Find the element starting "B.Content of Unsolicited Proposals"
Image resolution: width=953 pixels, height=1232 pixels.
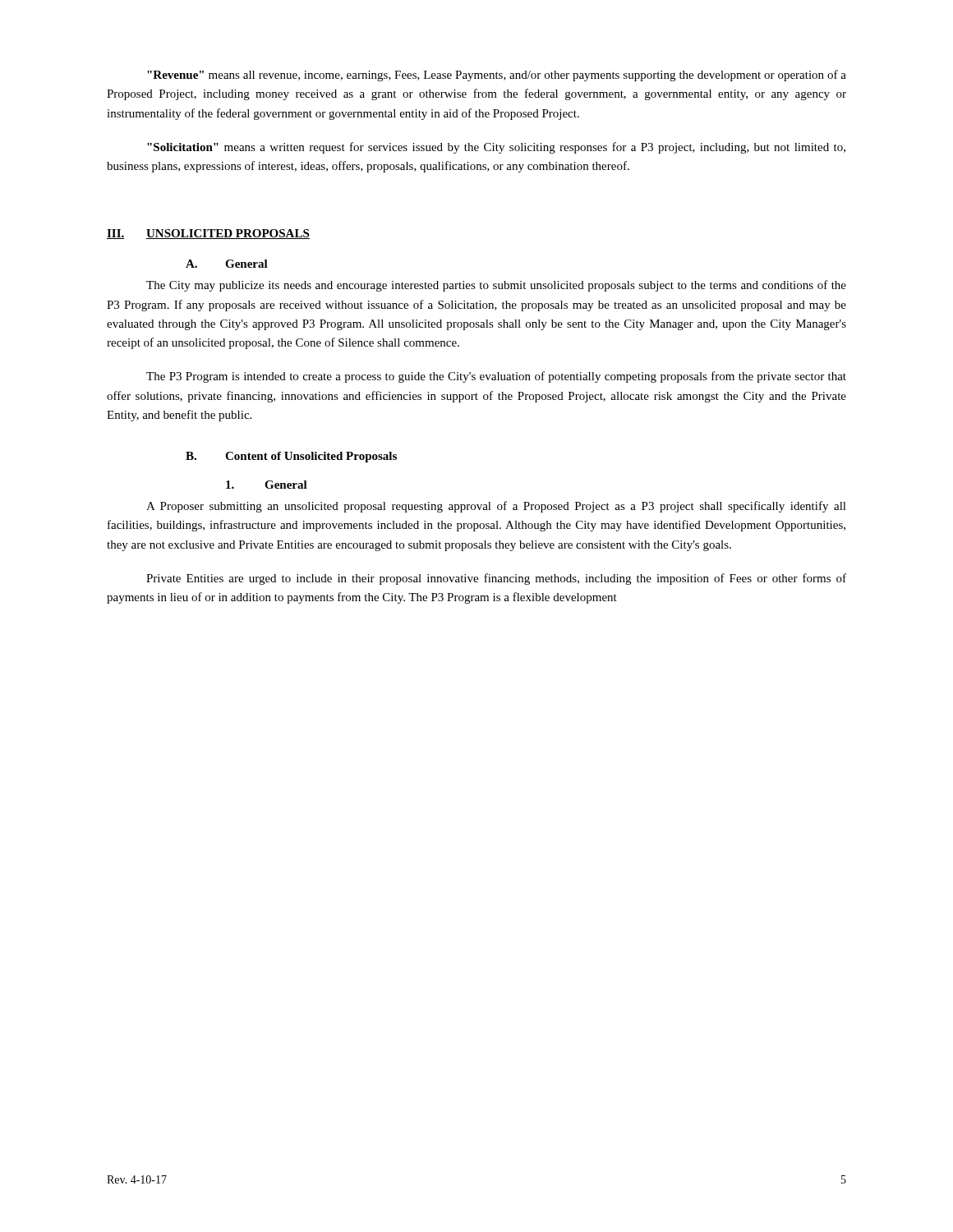click(291, 456)
